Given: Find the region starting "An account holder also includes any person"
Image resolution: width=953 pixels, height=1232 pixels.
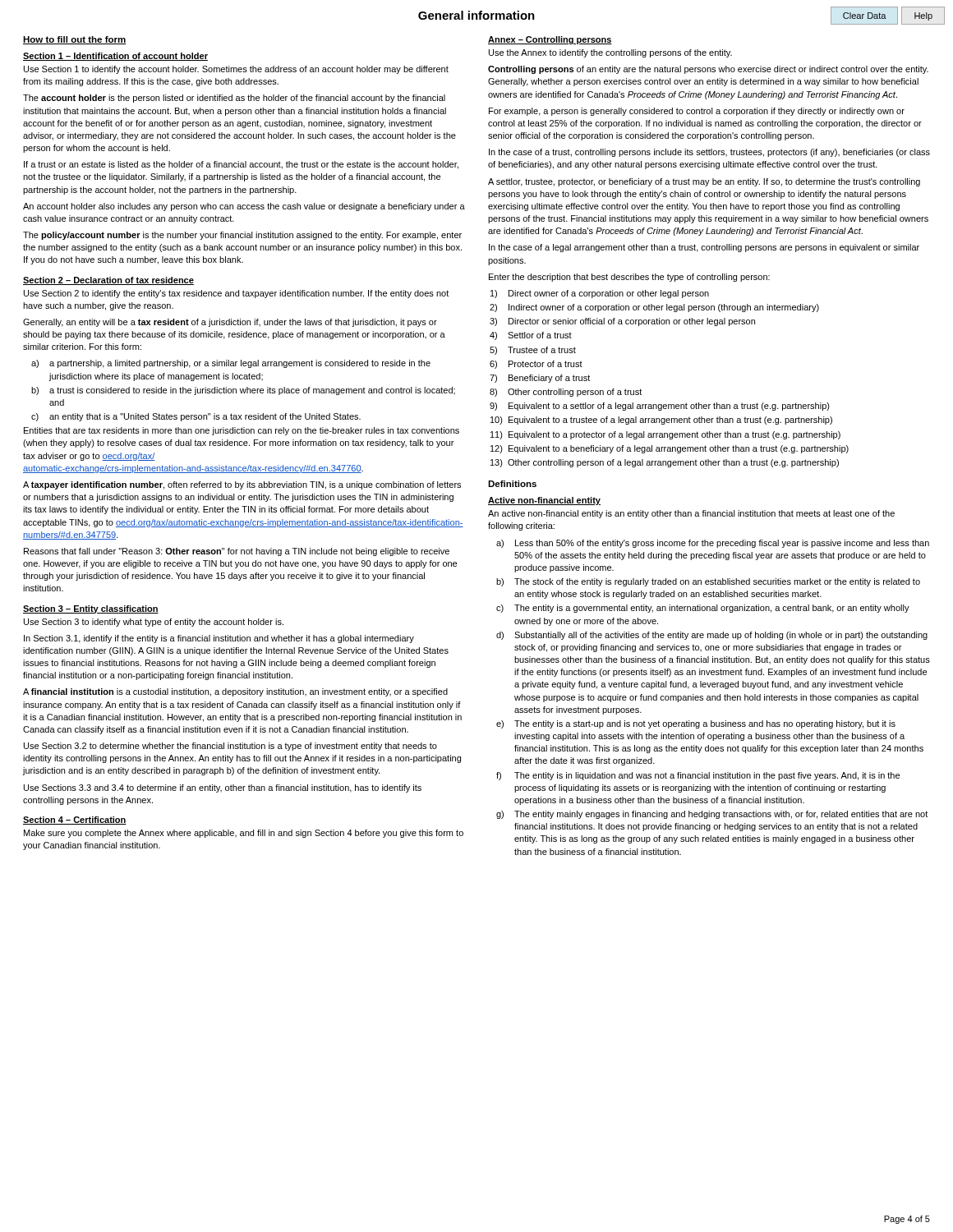Looking at the screenshot, I should click(244, 213).
